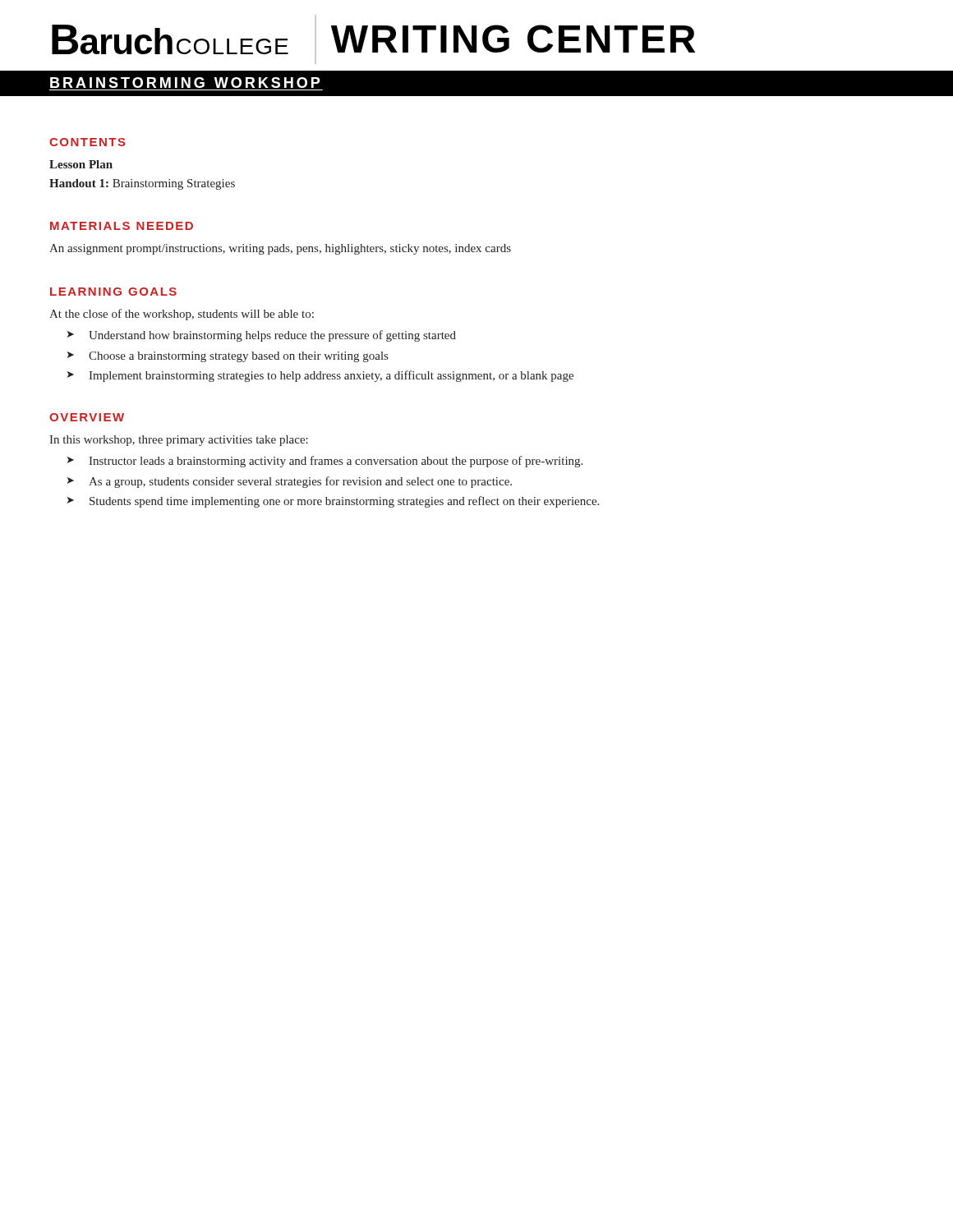953x1232 pixels.
Task: Select the text starting "In this workshop, three"
Action: (x=179, y=441)
